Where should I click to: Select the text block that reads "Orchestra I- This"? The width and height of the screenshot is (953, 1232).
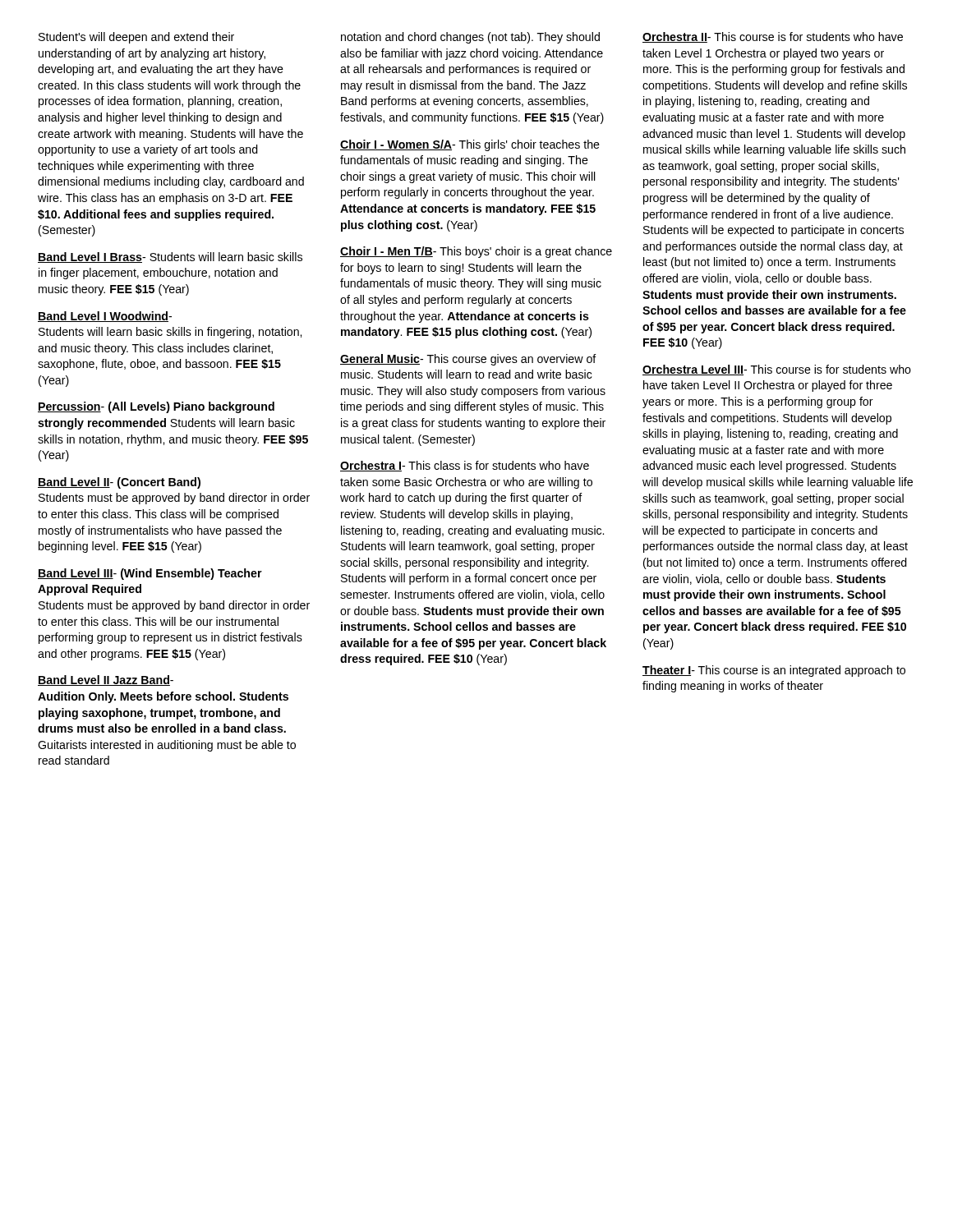(x=476, y=563)
